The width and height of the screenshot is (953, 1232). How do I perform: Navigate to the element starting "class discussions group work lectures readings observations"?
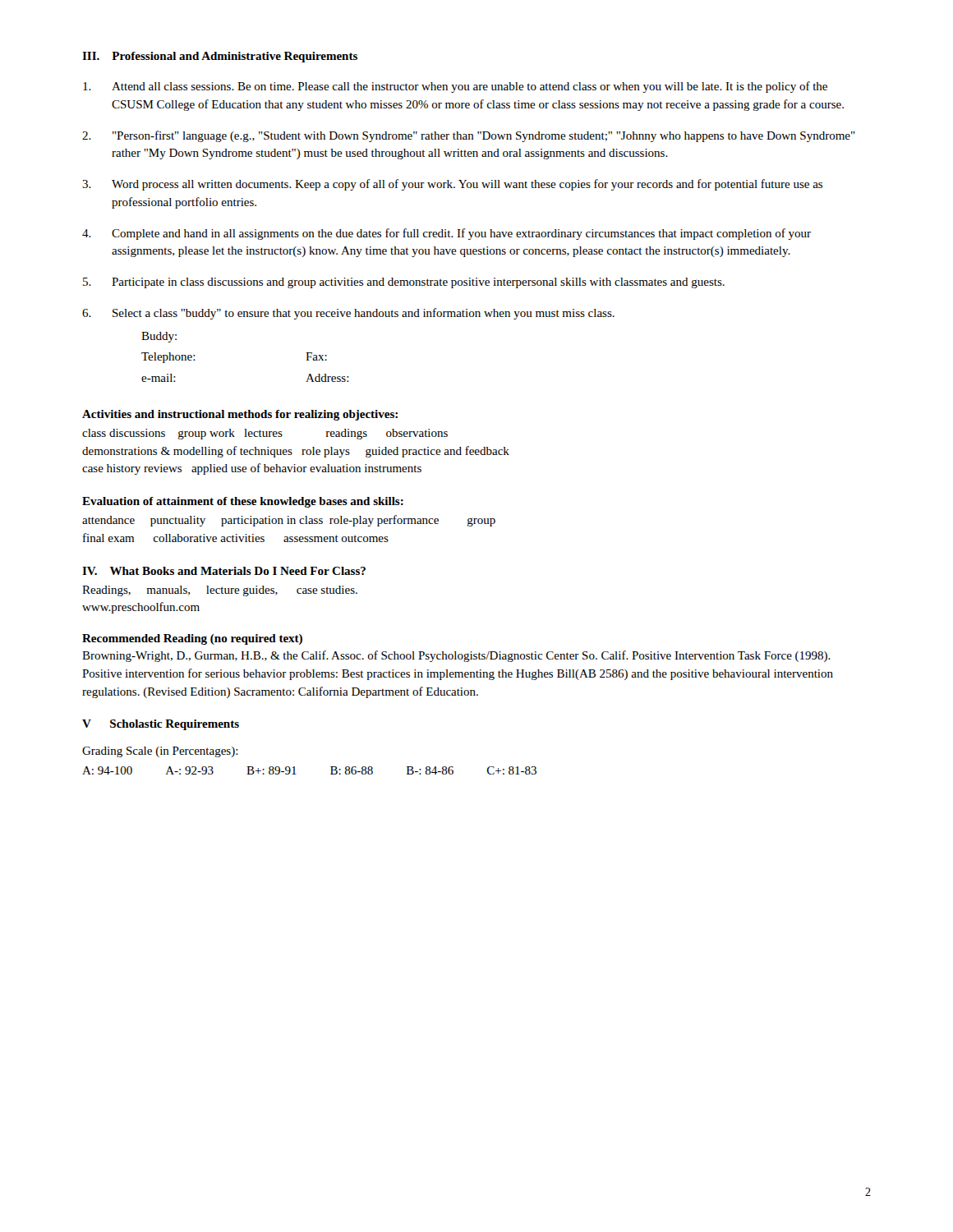tap(296, 450)
